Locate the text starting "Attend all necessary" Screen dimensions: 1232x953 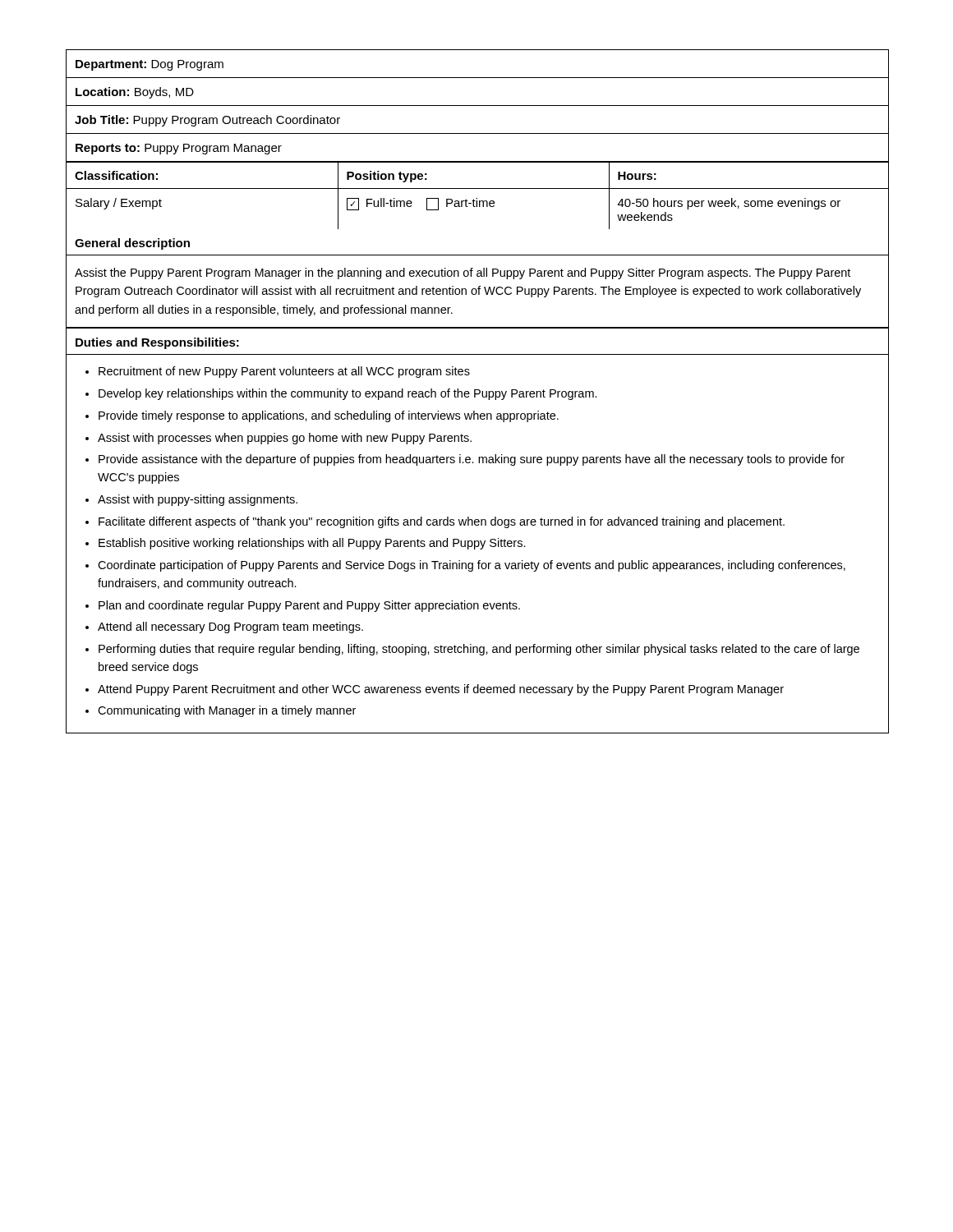(231, 627)
